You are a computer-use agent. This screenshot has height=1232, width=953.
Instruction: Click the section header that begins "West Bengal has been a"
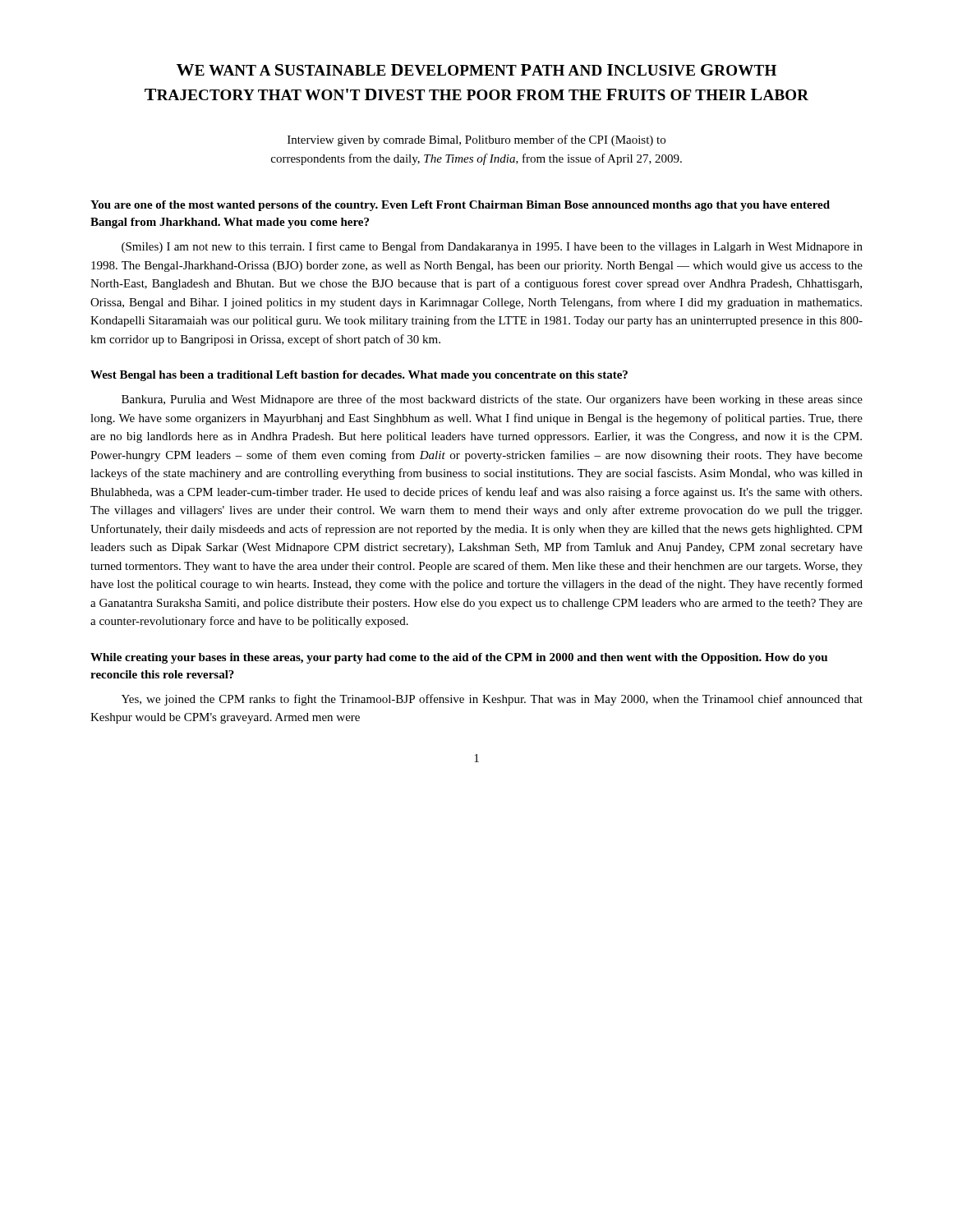pos(359,375)
